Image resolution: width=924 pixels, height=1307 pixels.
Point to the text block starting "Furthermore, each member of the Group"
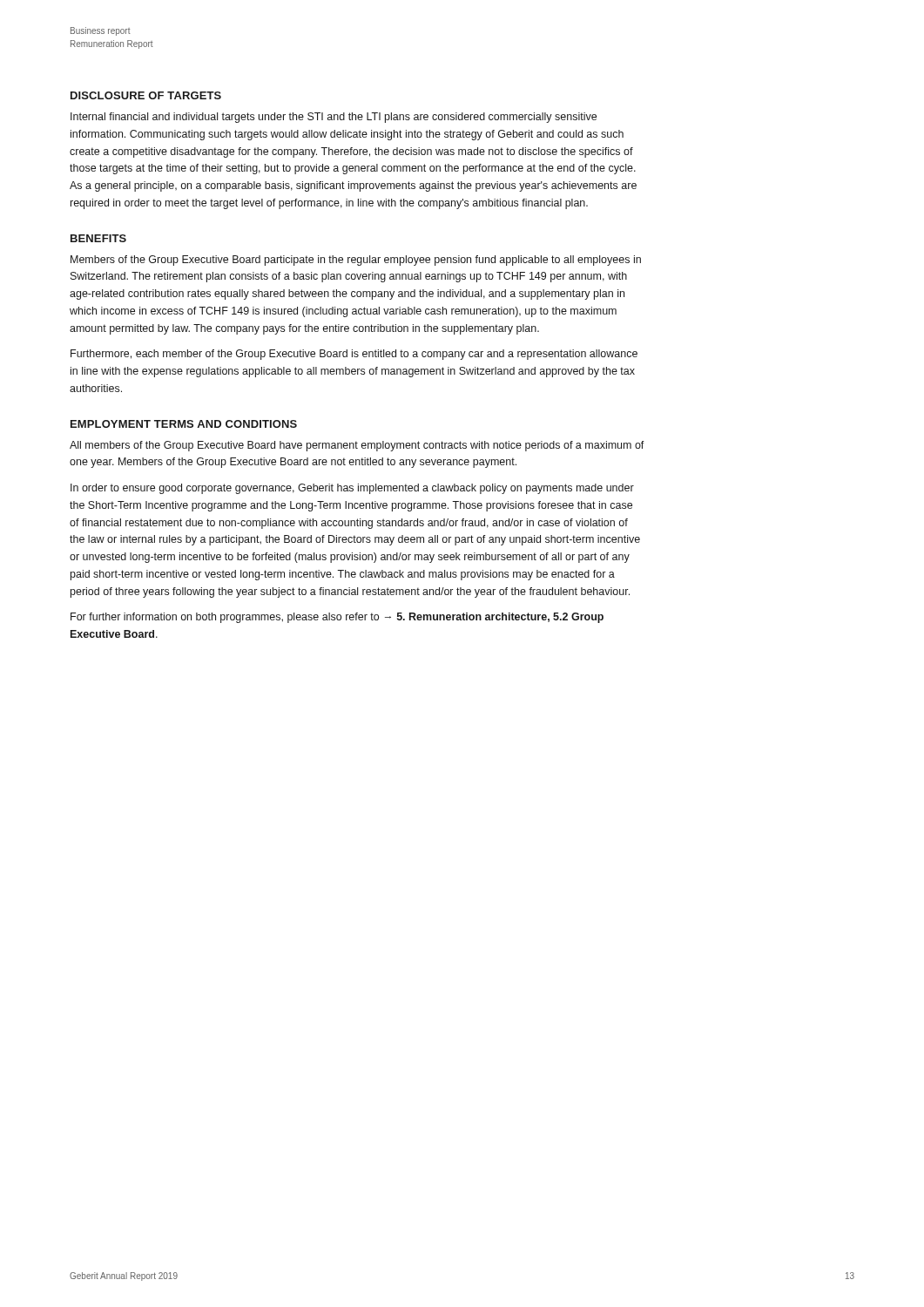354,371
